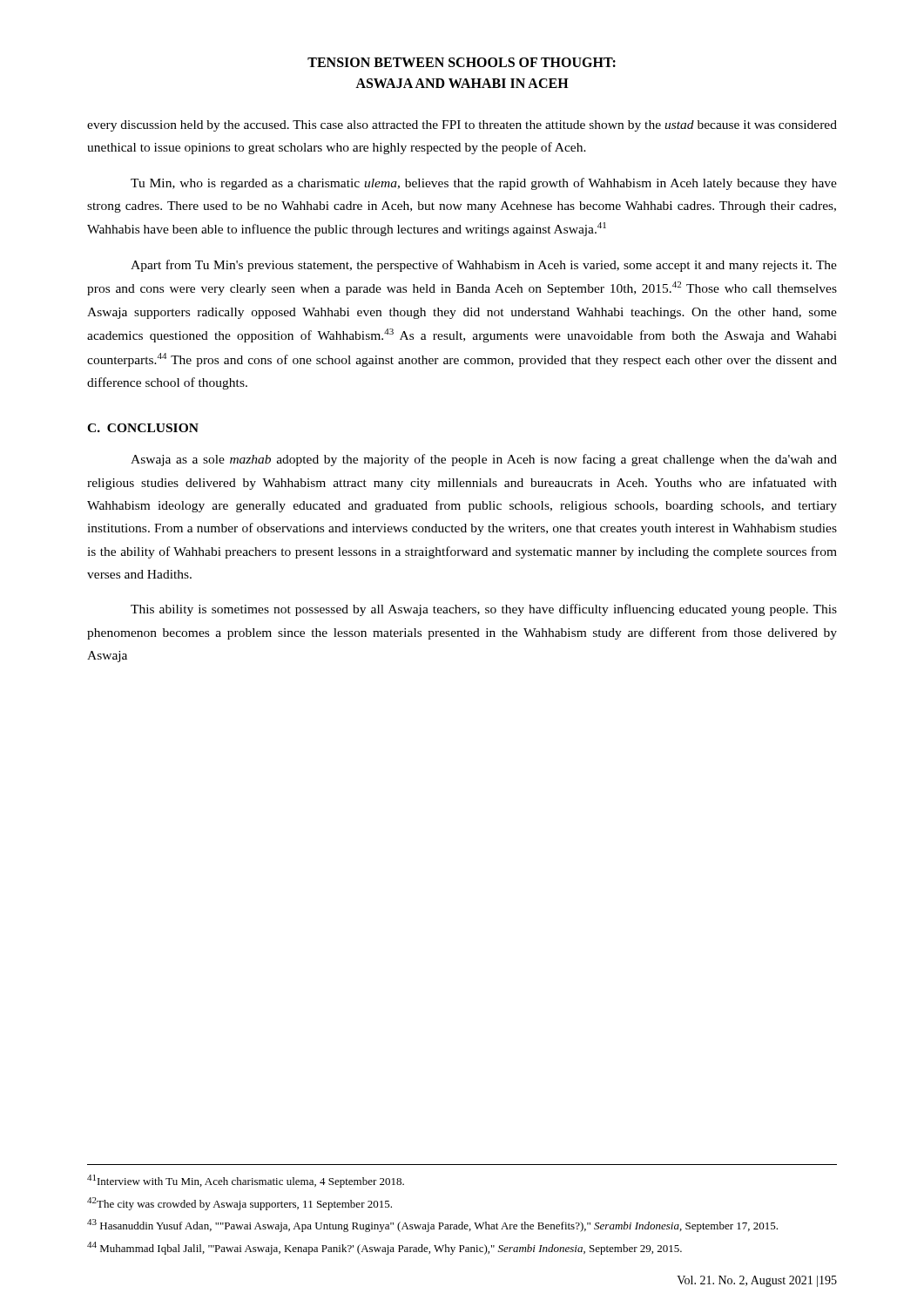Click the footnote
Viewport: 924px width, 1307px height.
462,1214
